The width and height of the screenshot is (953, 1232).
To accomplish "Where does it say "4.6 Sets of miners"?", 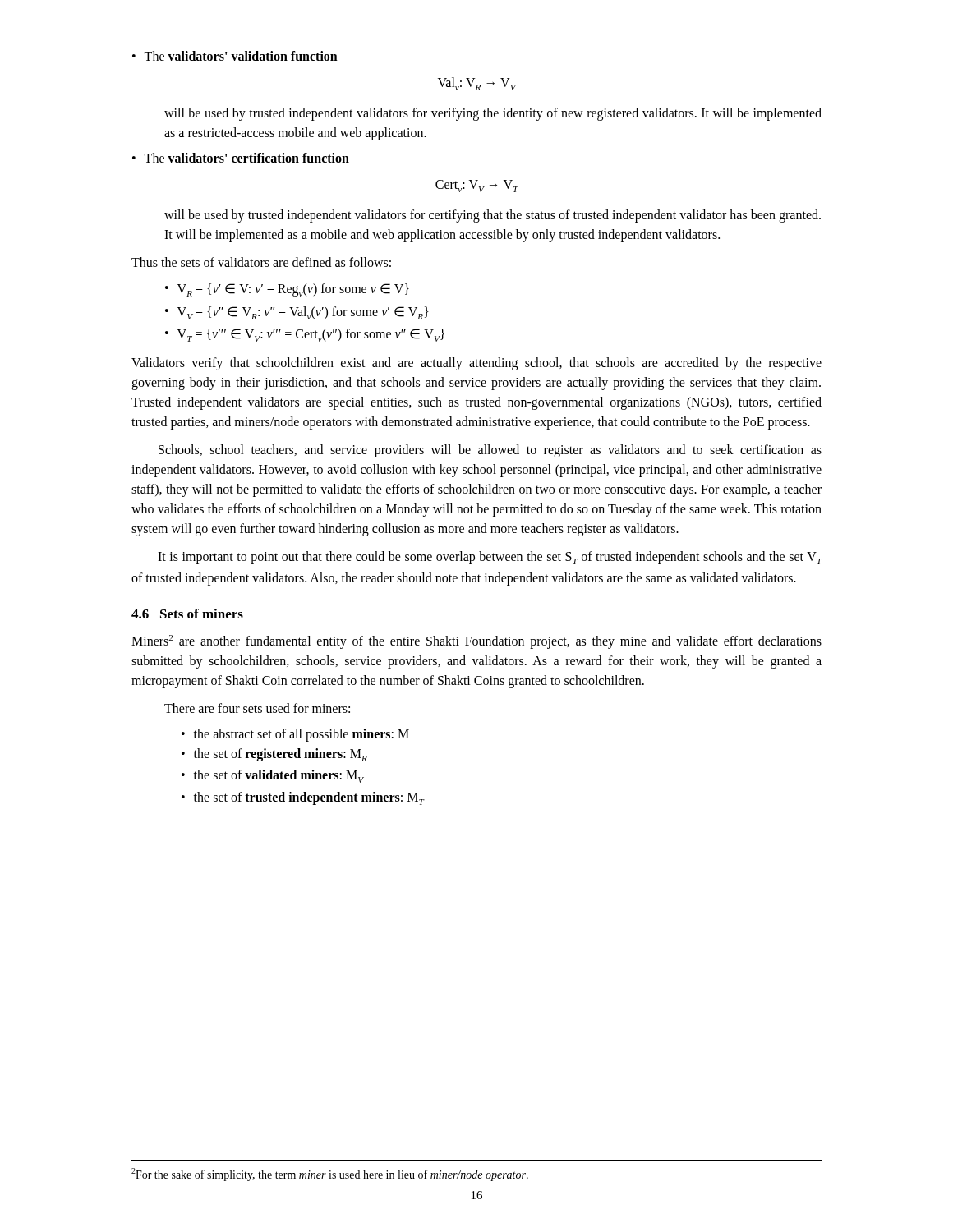I will pyautogui.click(x=187, y=614).
